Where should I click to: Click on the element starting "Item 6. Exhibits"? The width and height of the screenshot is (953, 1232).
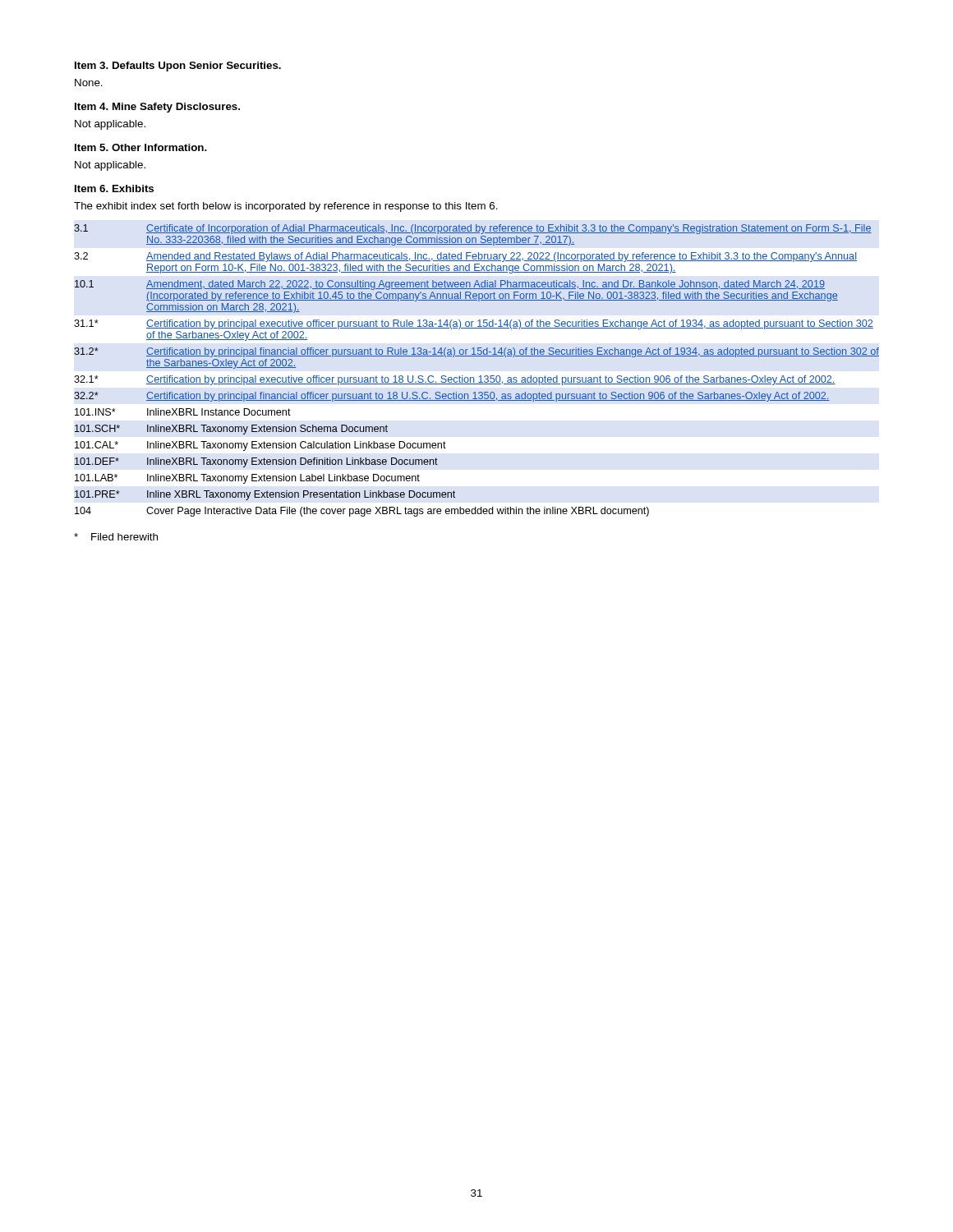[x=114, y=188]
